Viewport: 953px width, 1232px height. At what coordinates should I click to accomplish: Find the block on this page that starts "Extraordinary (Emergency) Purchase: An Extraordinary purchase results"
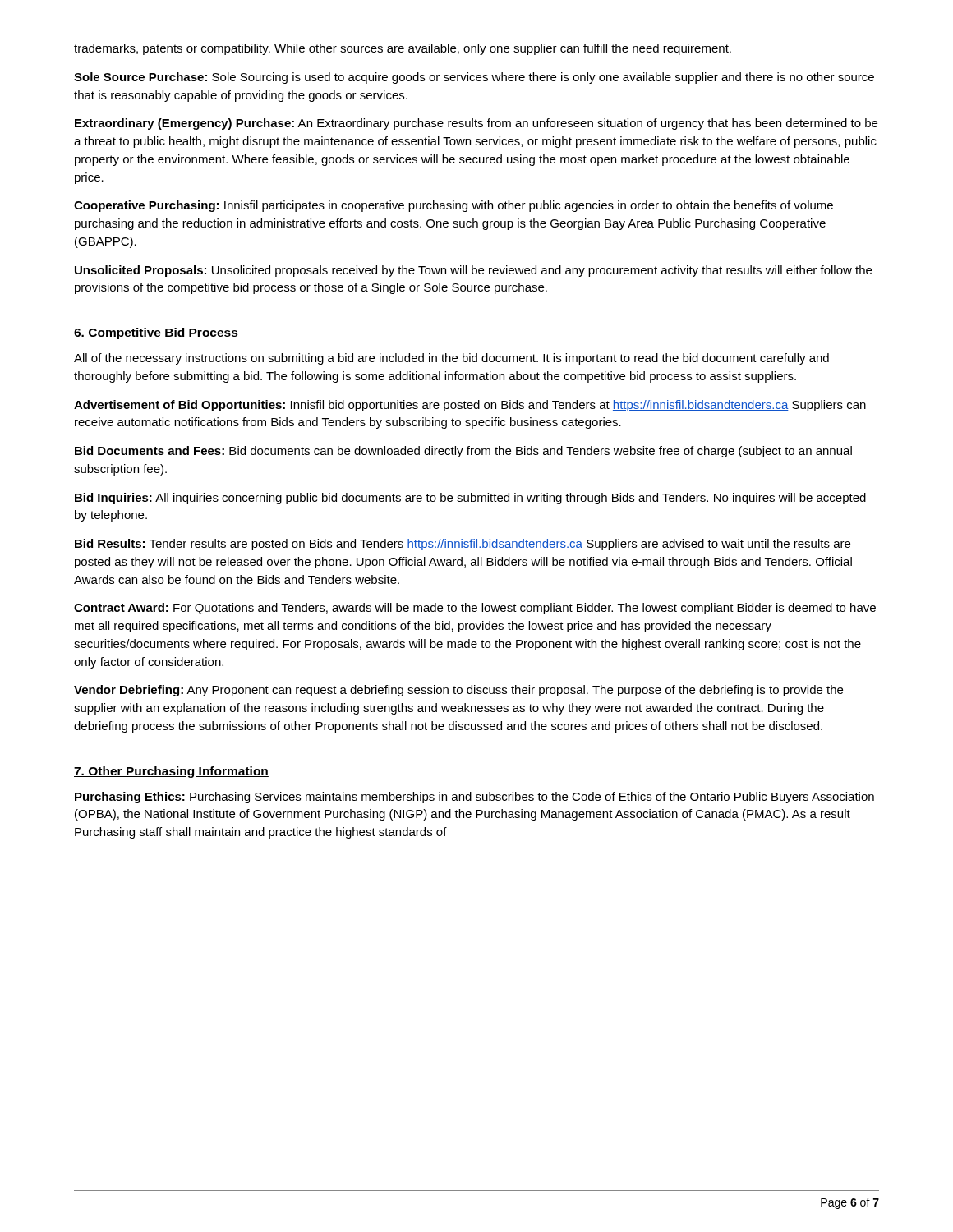pos(476,150)
